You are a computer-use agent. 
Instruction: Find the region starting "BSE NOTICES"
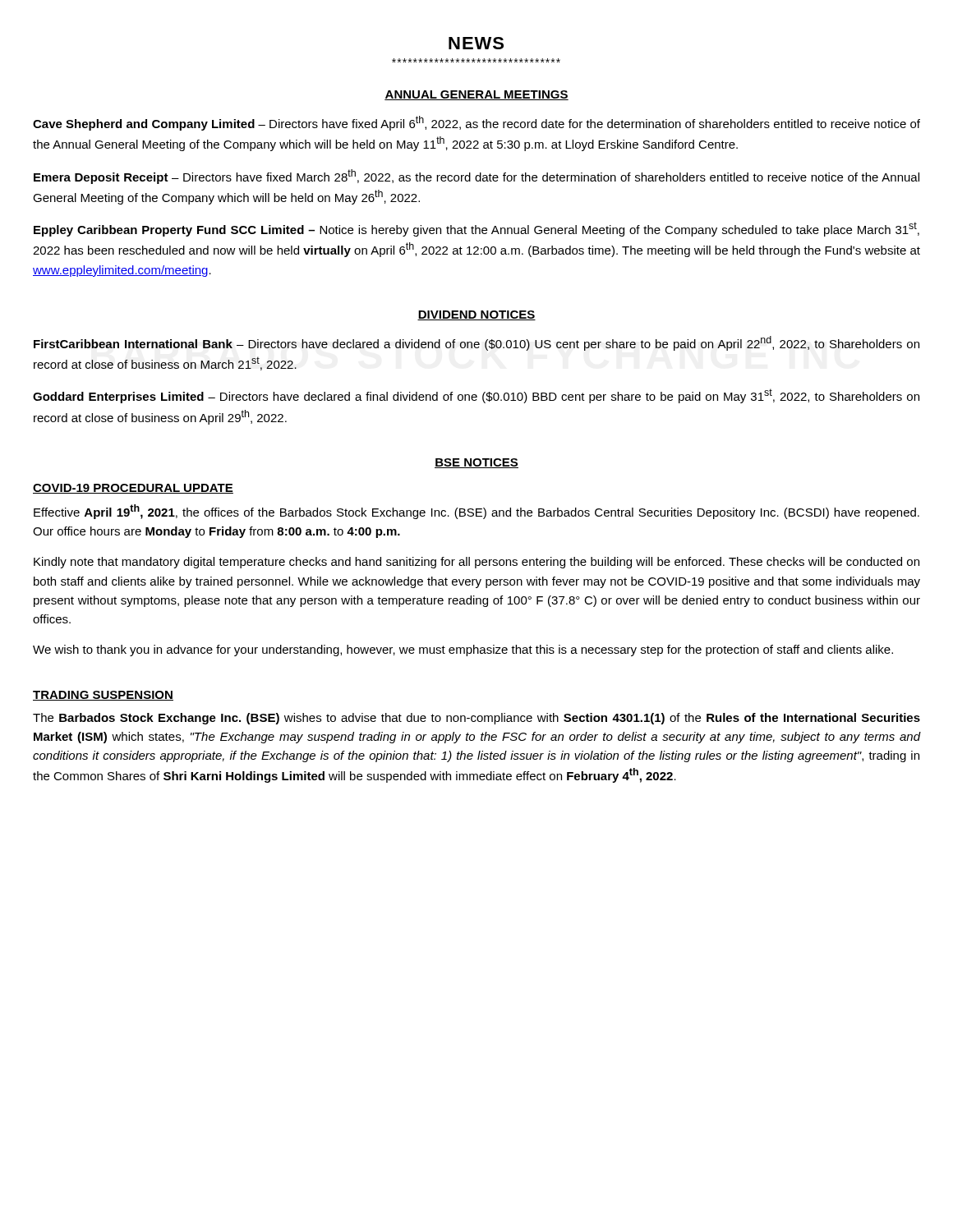(x=476, y=462)
